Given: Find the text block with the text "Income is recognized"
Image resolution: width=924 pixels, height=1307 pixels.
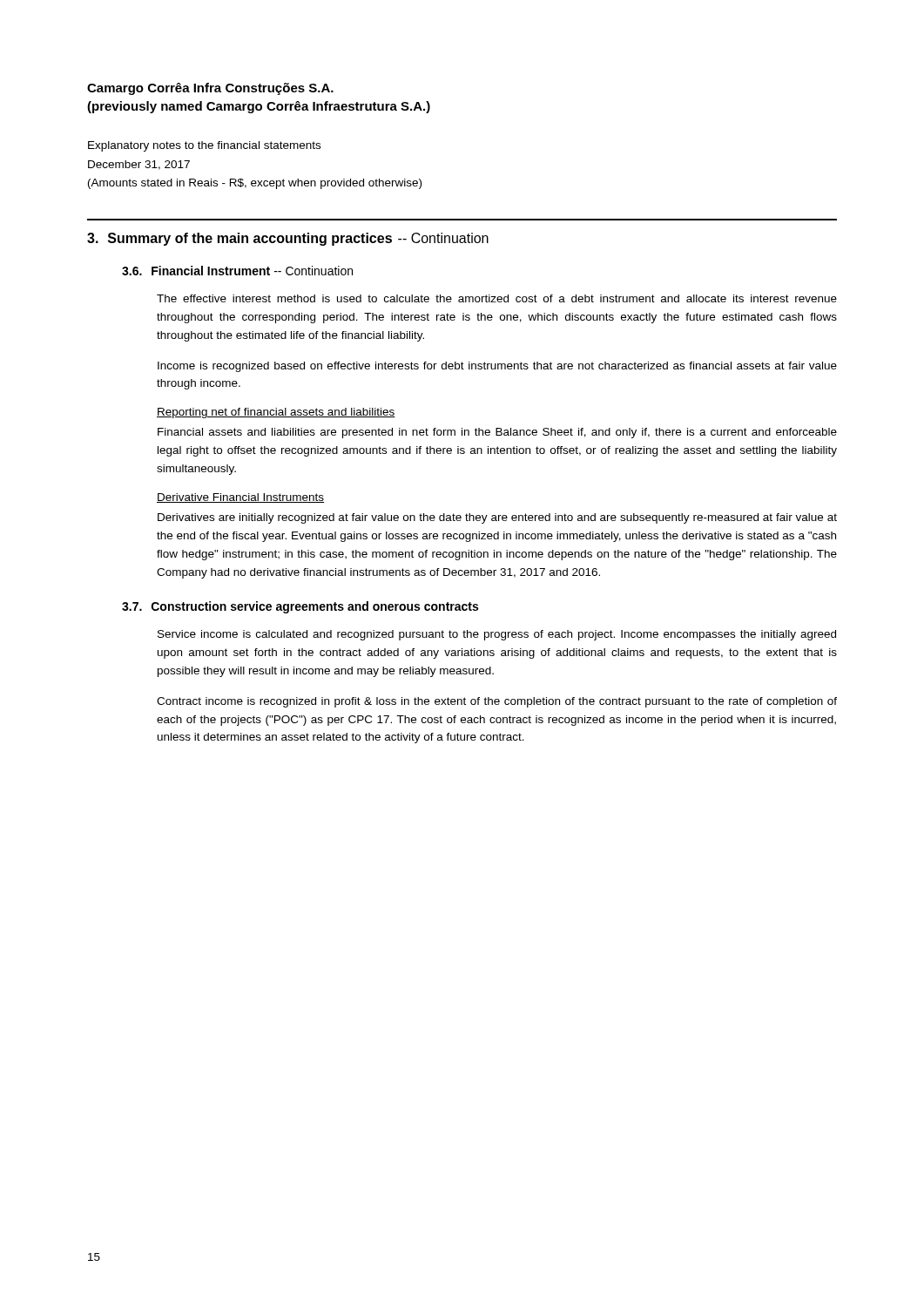Looking at the screenshot, I should [x=497, y=374].
